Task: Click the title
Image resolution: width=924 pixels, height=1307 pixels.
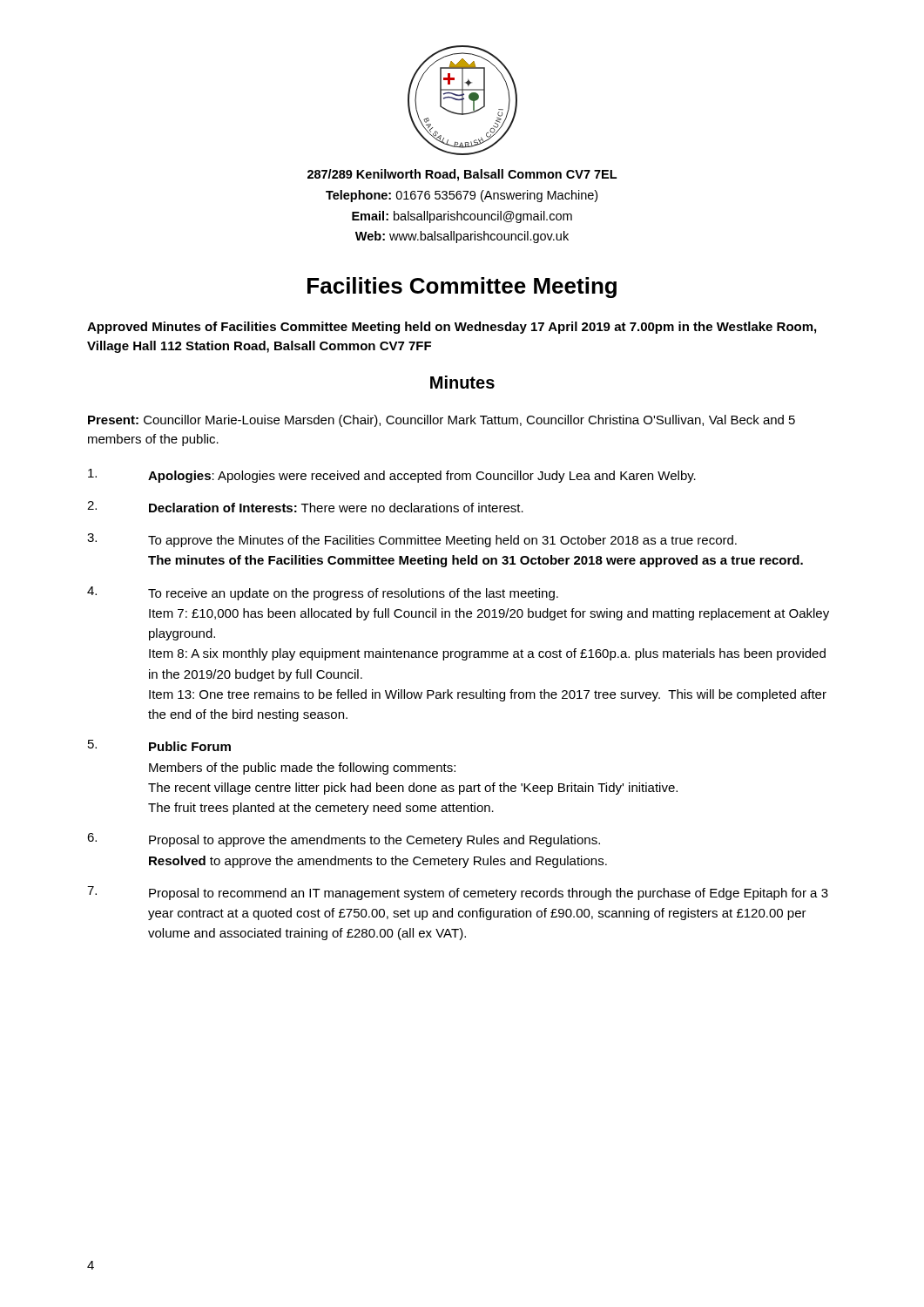Action: point(462,286)
